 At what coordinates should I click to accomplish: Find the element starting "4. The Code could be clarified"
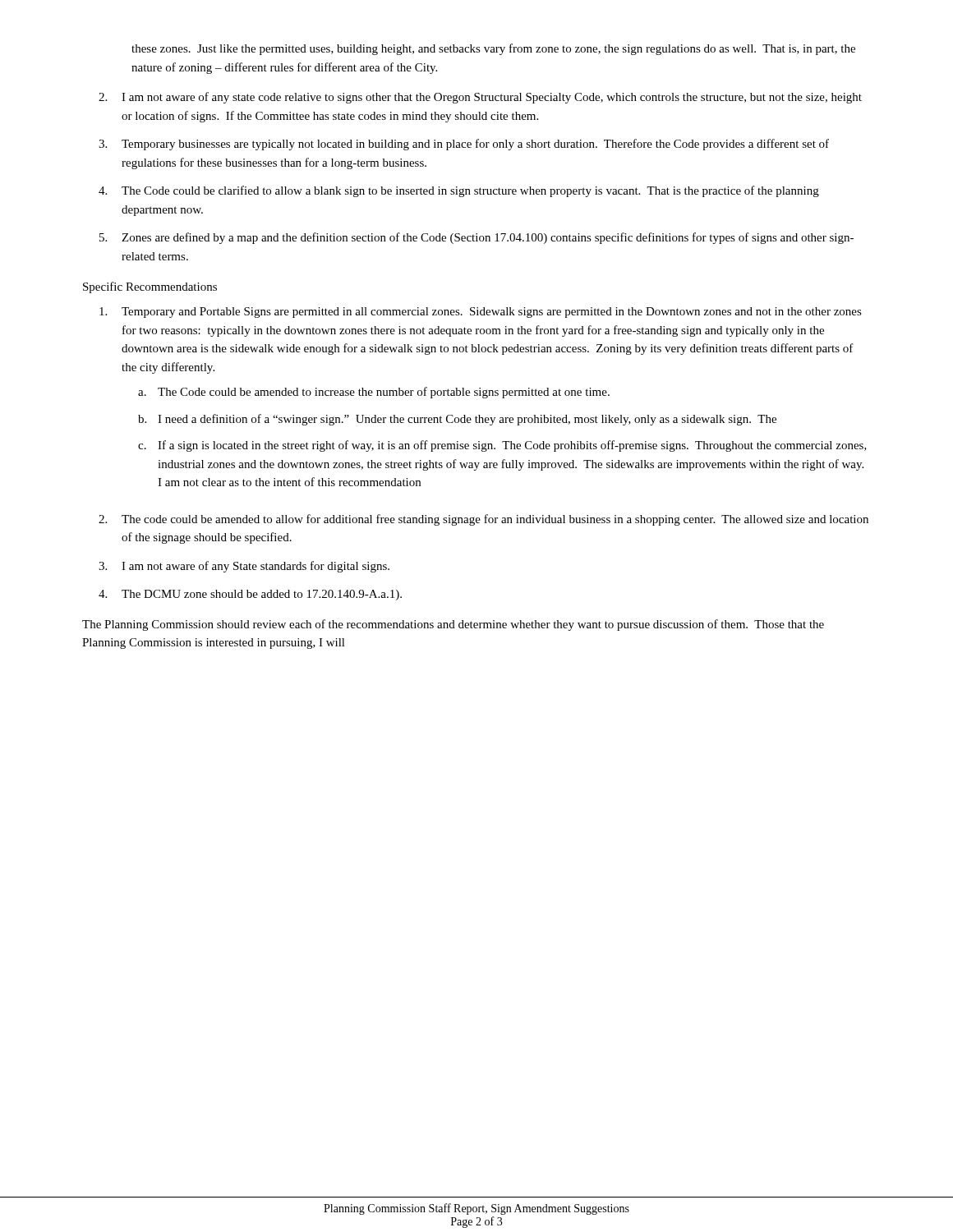pos(485,200)
